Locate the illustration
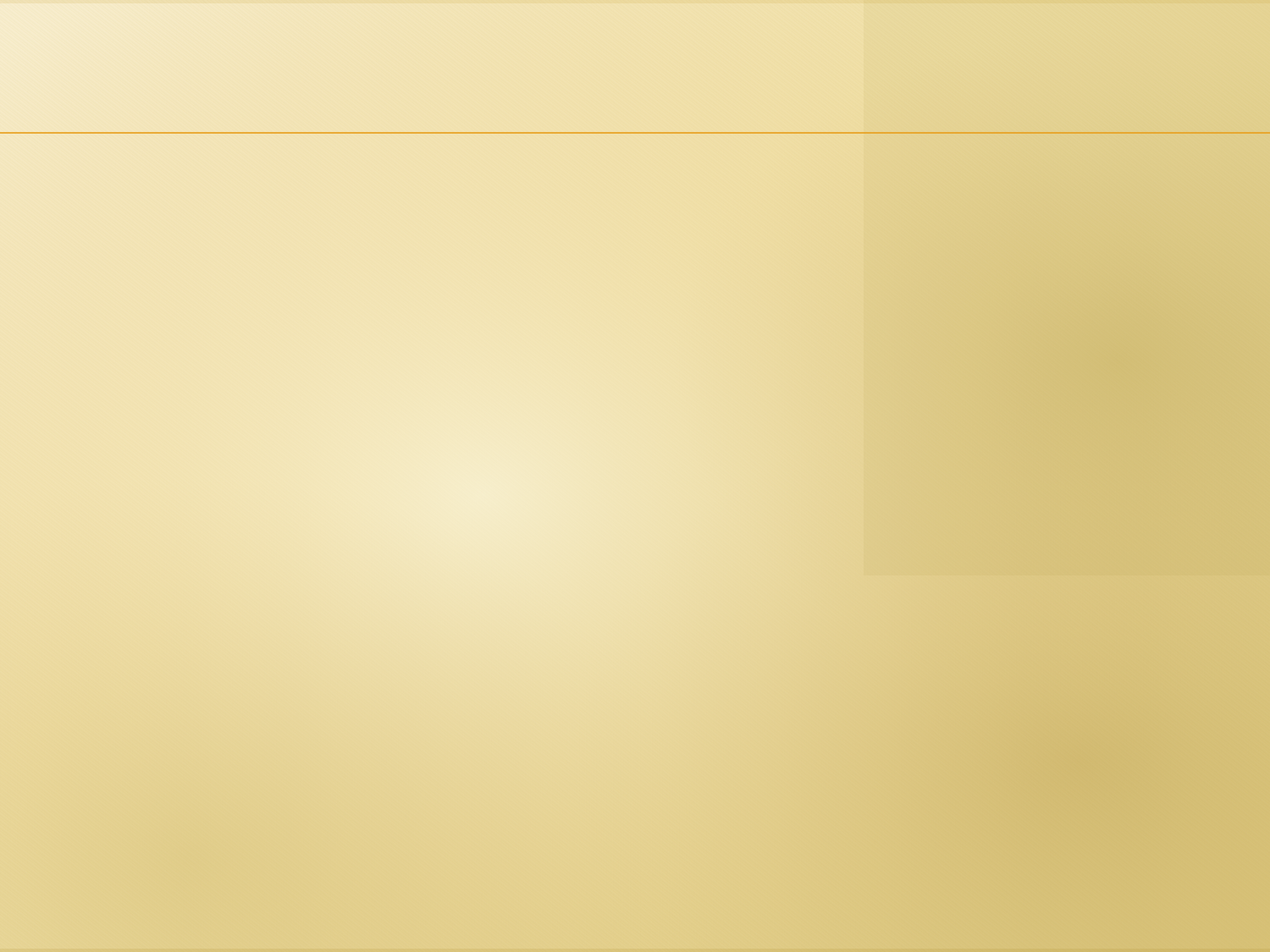Image resolution: width=1270 pixels, height=952 pixels. [x=635, y=476]
